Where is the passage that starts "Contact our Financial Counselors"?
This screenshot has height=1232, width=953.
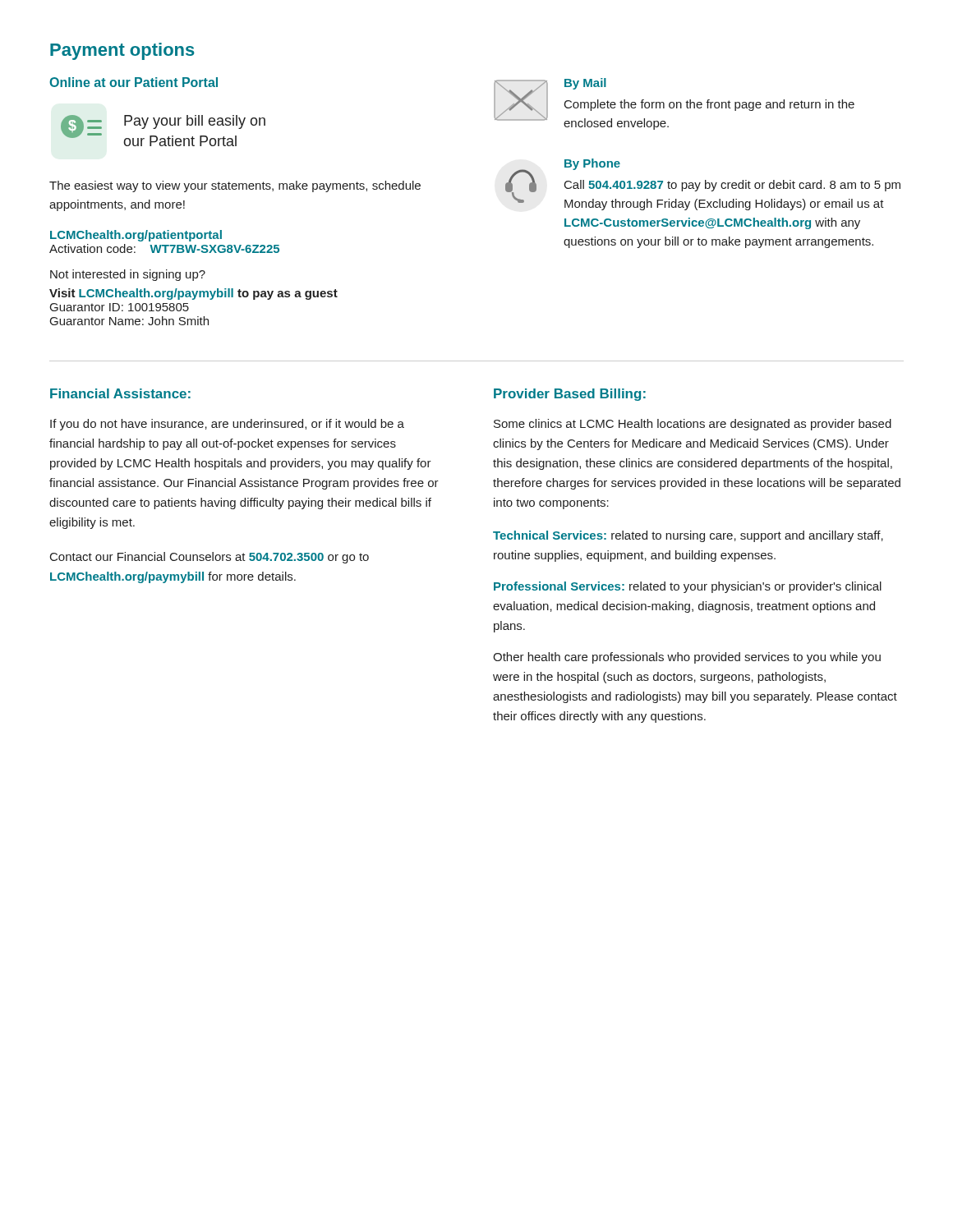coord(209,566)
